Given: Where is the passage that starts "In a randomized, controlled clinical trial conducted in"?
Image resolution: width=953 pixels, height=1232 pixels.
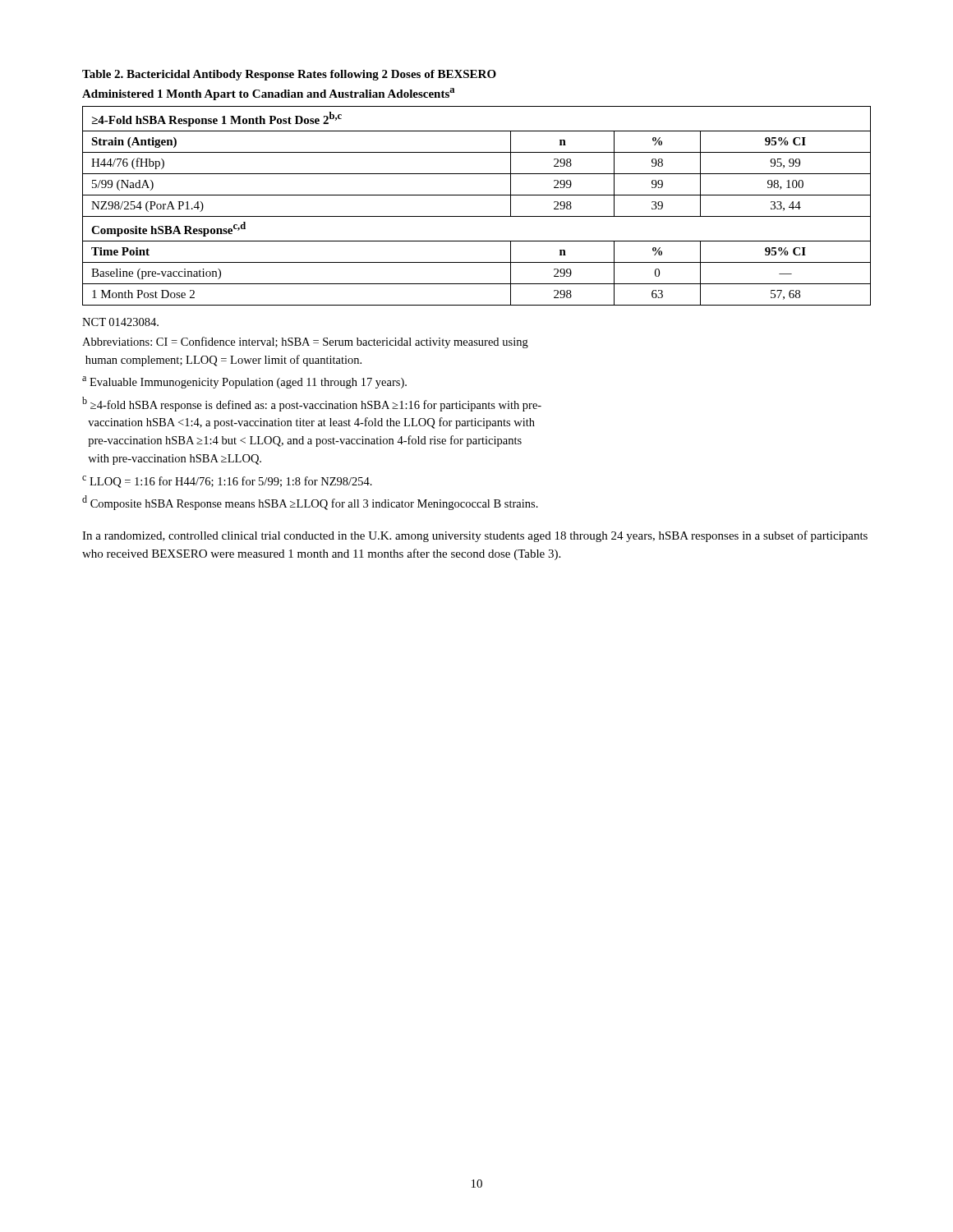Looking at the screenshot, I should 475,545.
